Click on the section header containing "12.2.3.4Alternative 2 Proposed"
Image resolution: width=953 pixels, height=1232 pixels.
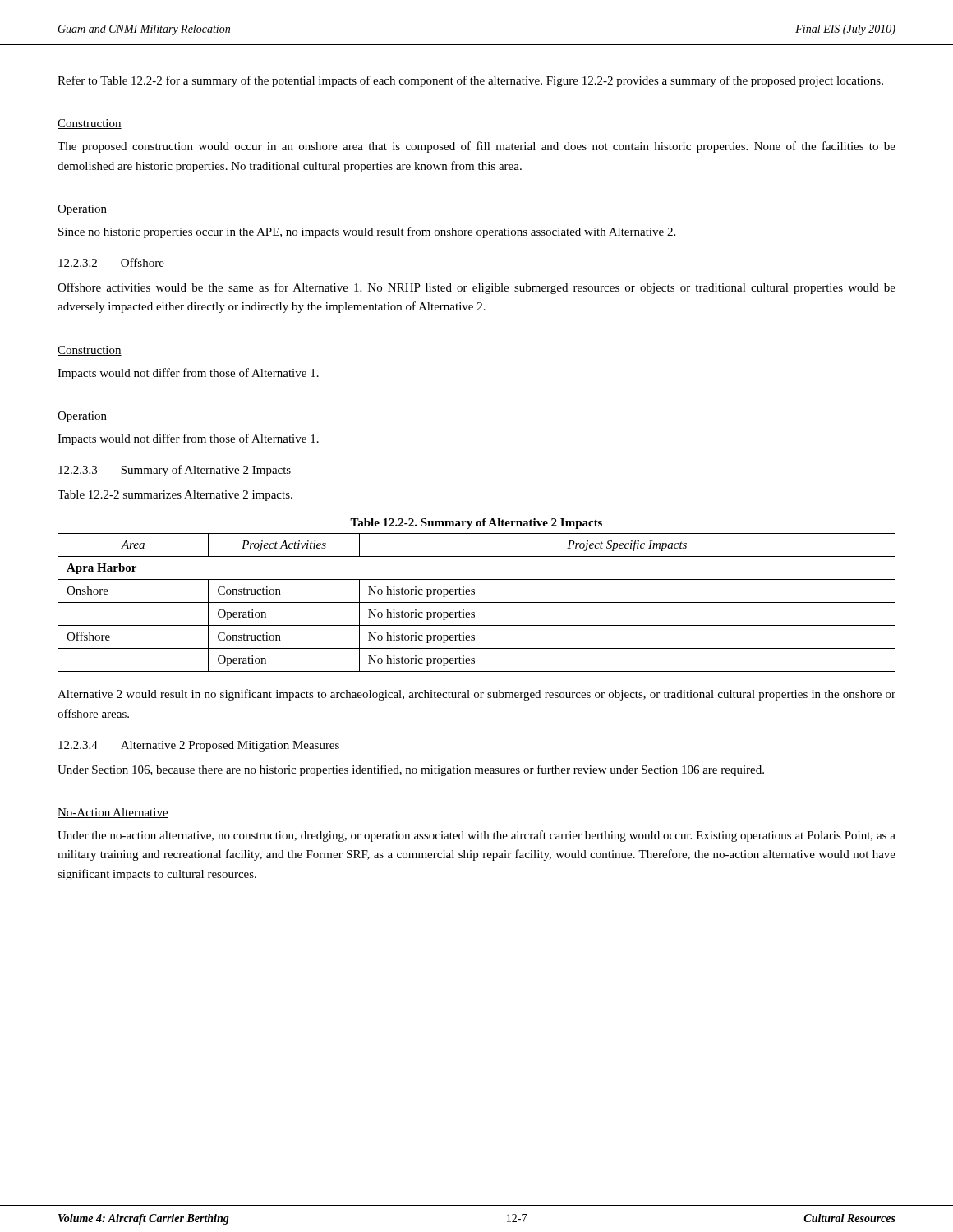tap(199, 745)
